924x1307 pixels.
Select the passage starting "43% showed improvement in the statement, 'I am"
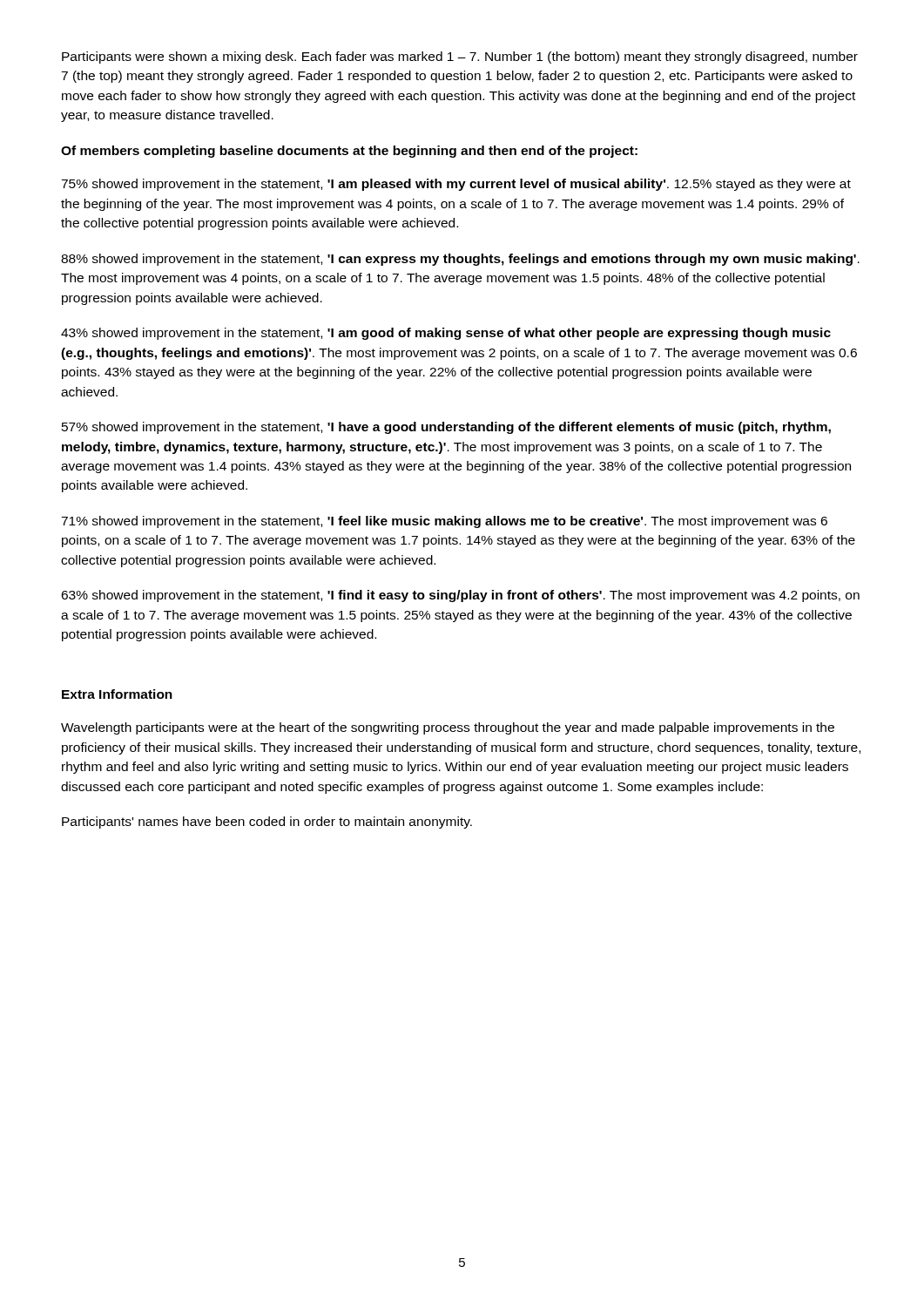459,362
